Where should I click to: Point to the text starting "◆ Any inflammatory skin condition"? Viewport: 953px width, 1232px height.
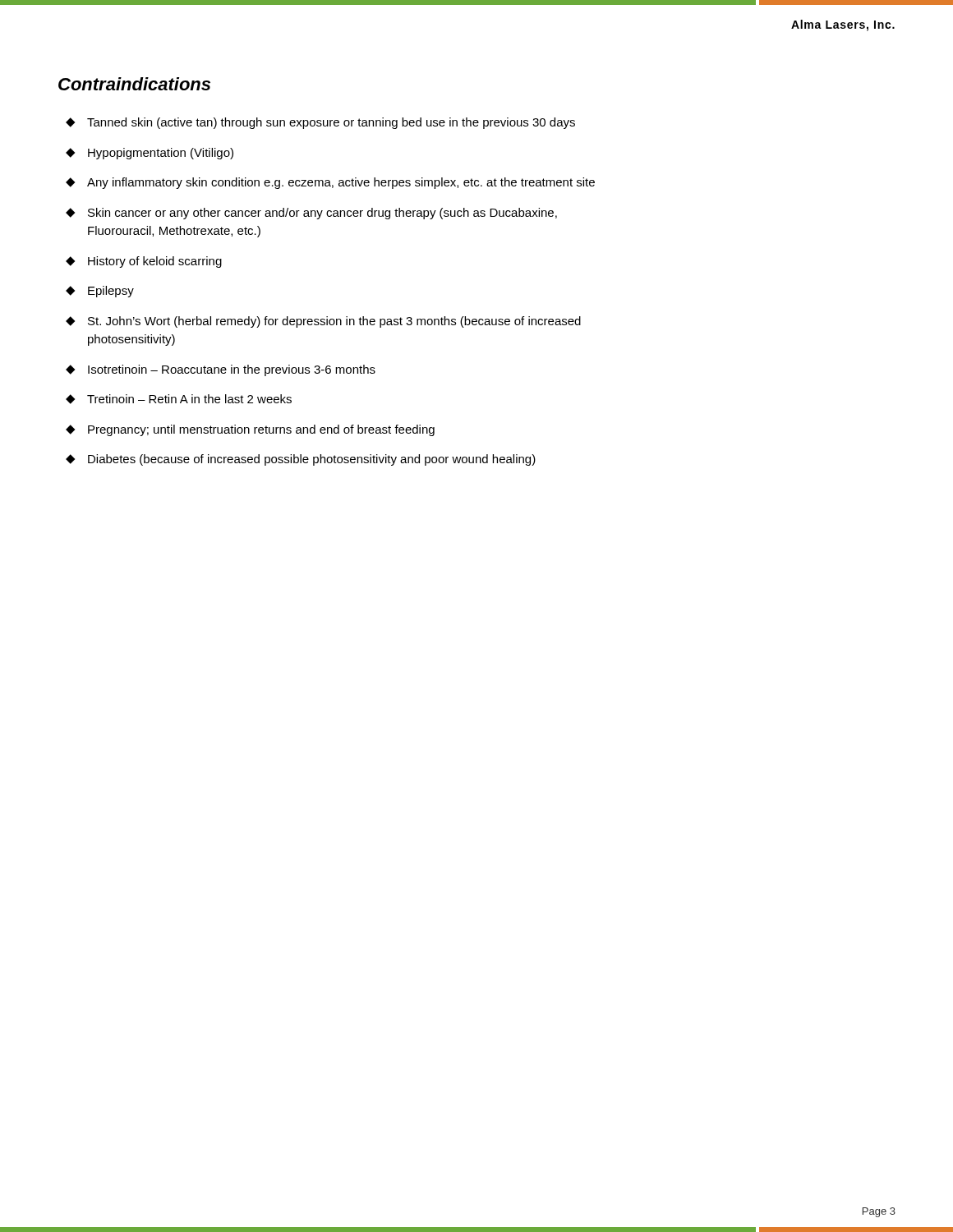click(x=331, y=183)
